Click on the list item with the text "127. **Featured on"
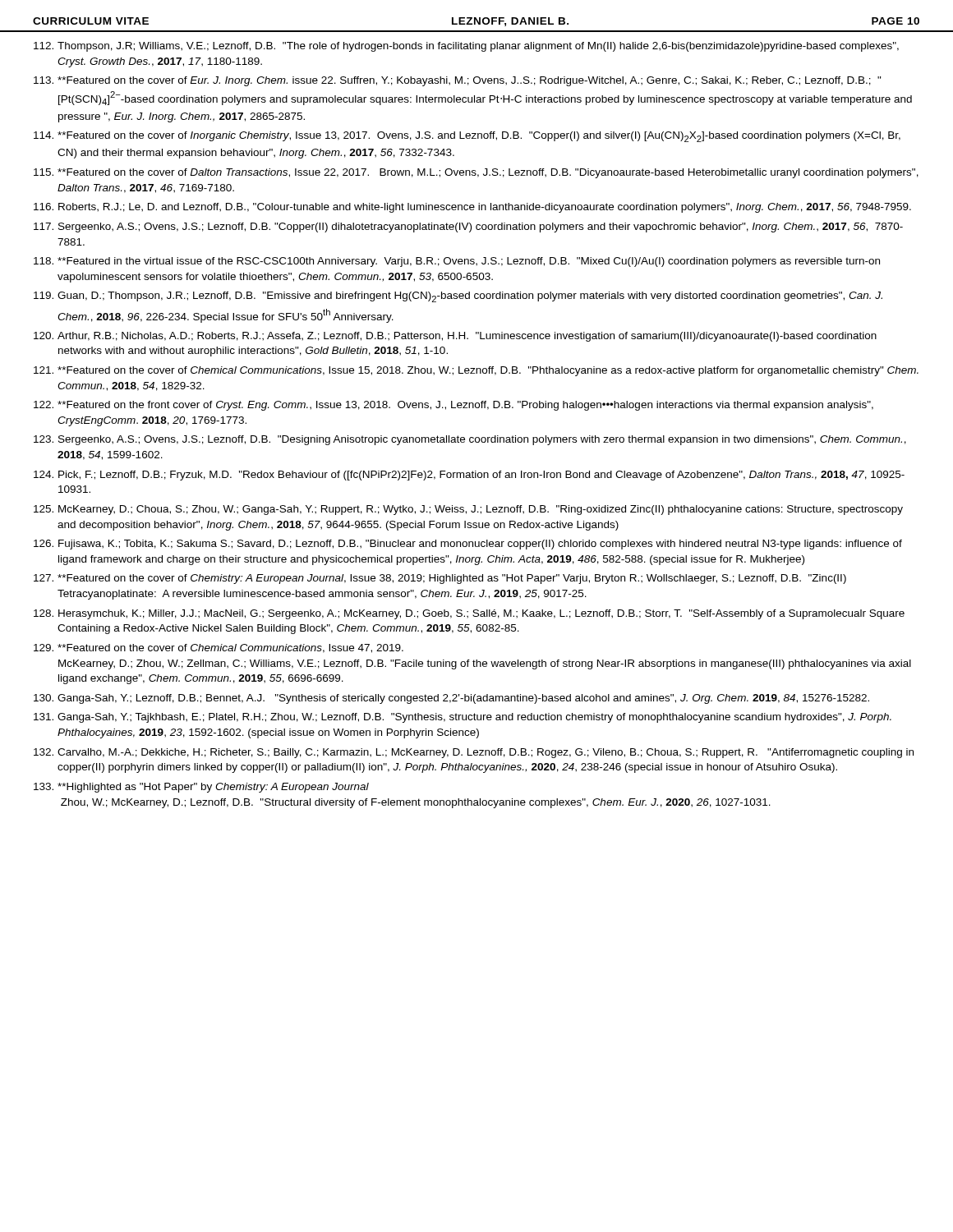The image size is (953, 1232). [x=476, y=587]
